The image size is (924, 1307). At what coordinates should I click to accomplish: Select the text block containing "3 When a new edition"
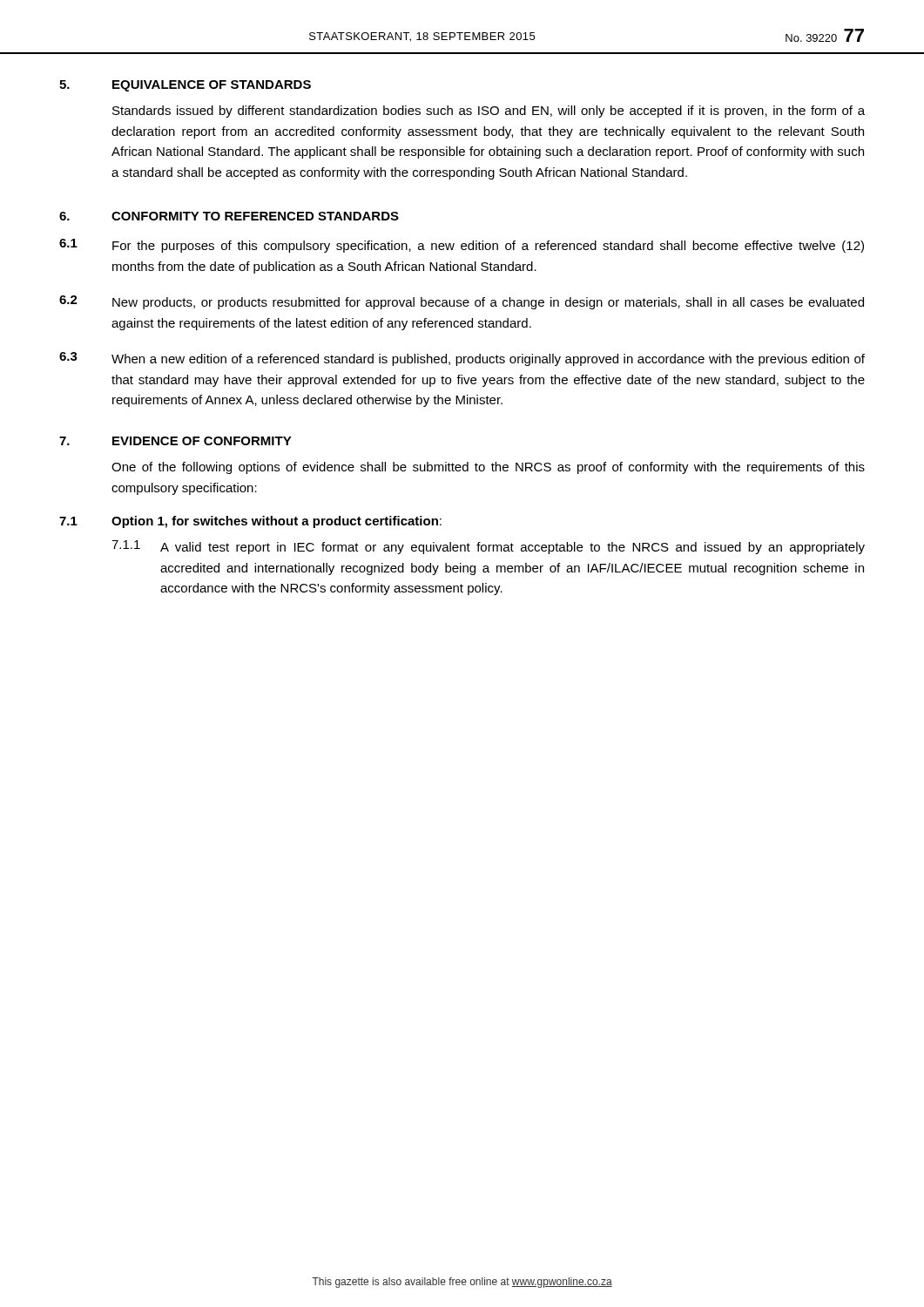click(x=462, y=380)
